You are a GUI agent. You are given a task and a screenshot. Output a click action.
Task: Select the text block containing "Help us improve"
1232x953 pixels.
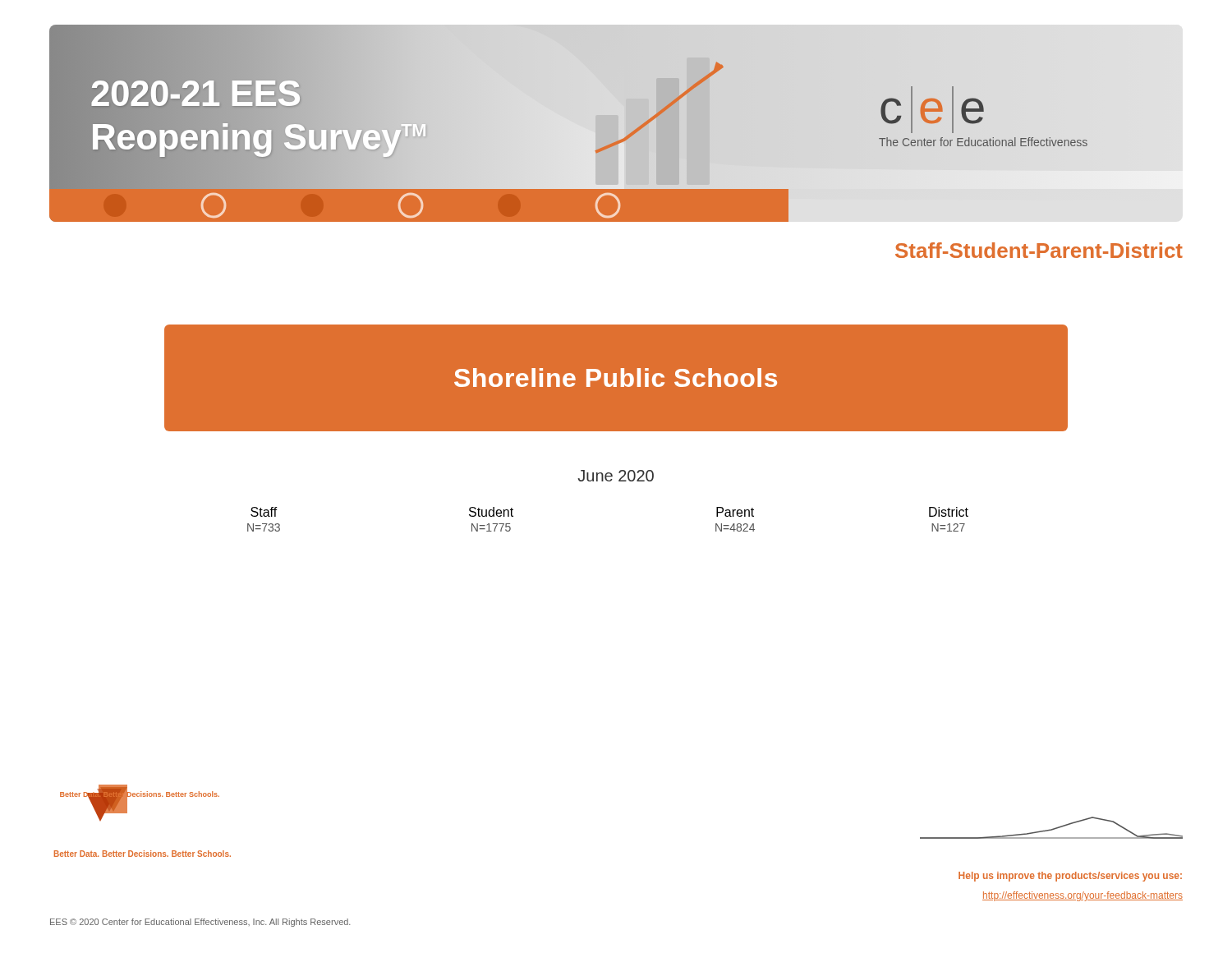(x=1070, y=885)
